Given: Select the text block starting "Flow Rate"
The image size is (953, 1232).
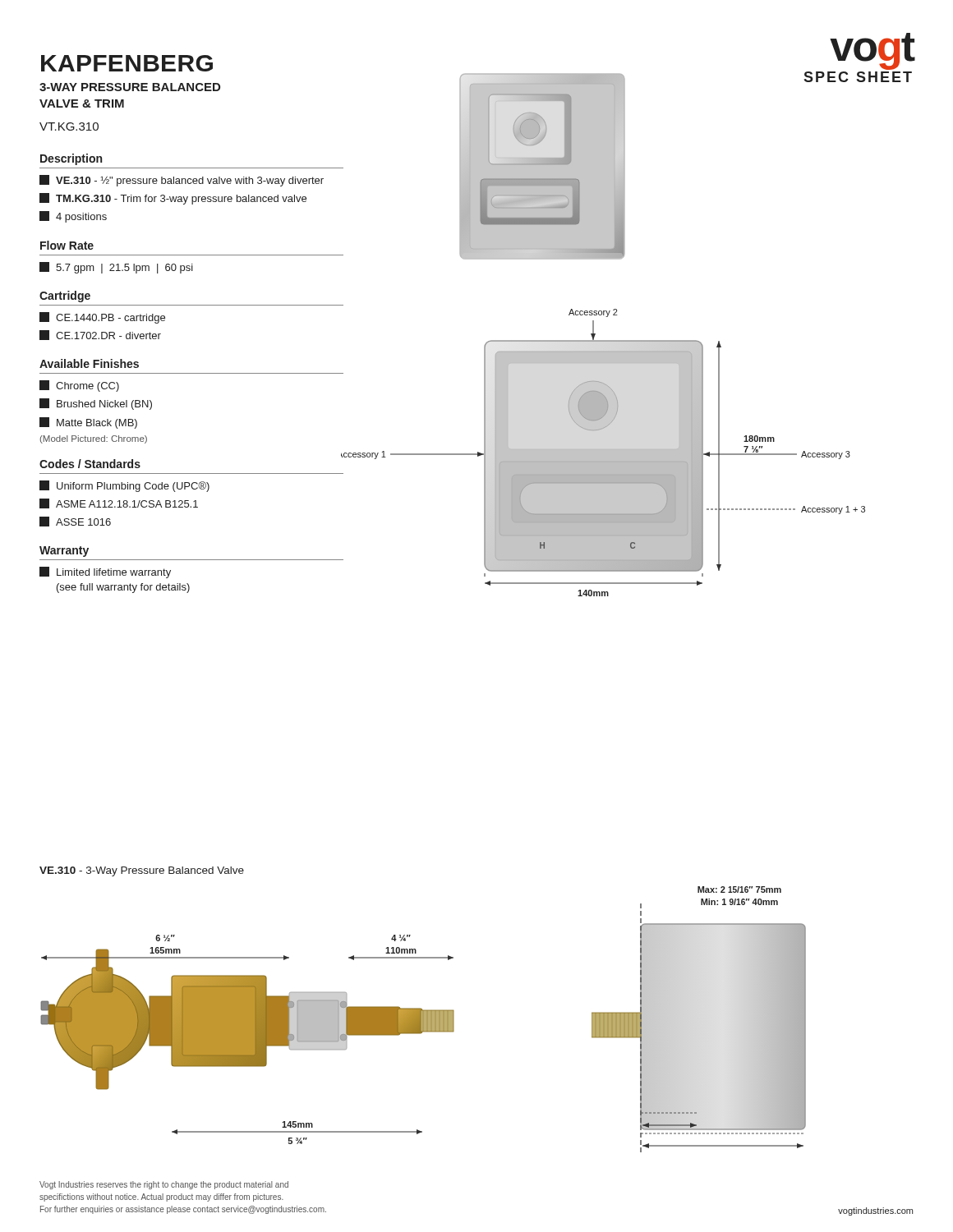Looking at the screenshot, I should [x=67, y=245].
